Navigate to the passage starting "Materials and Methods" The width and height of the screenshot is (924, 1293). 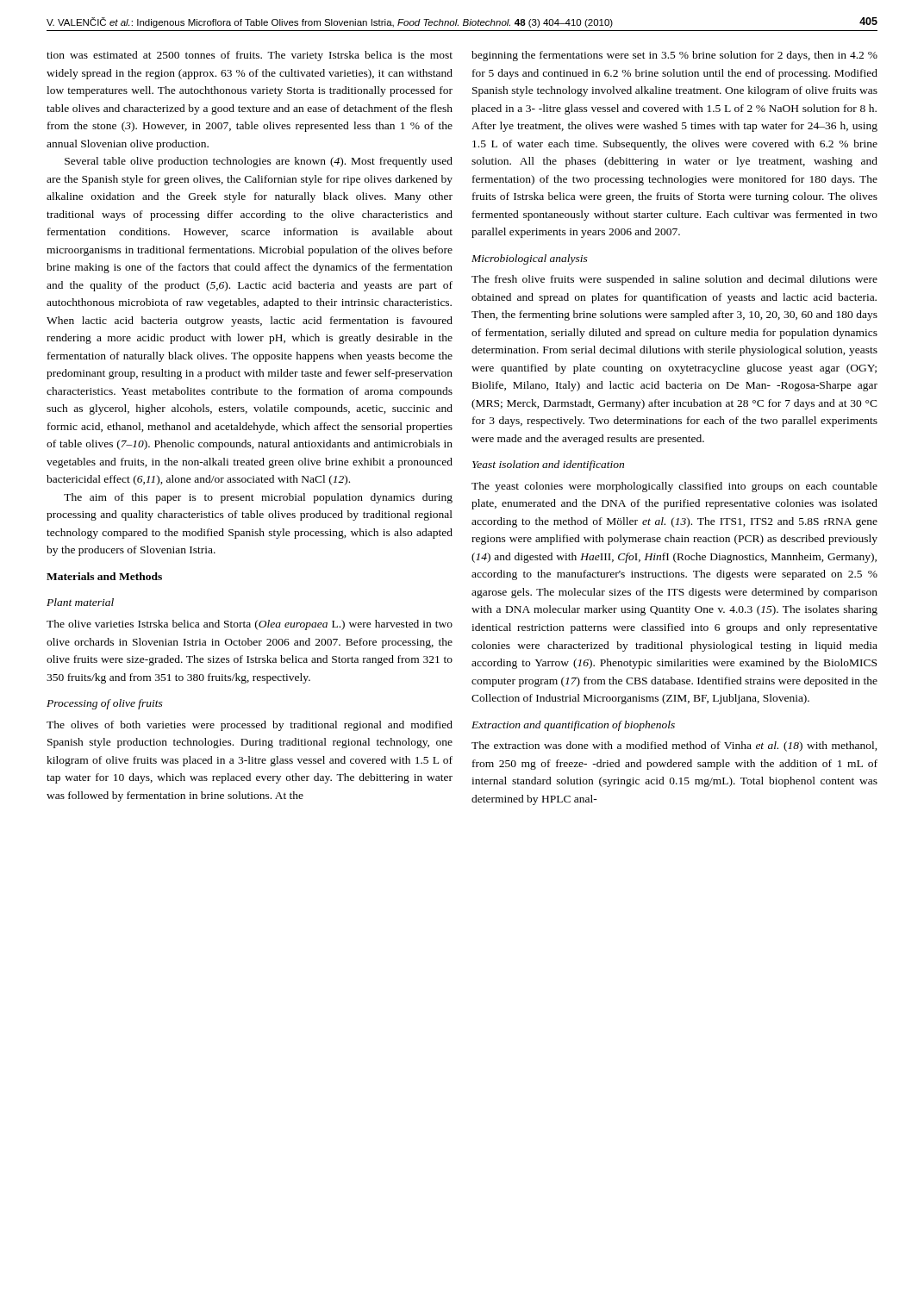point(104,576)
